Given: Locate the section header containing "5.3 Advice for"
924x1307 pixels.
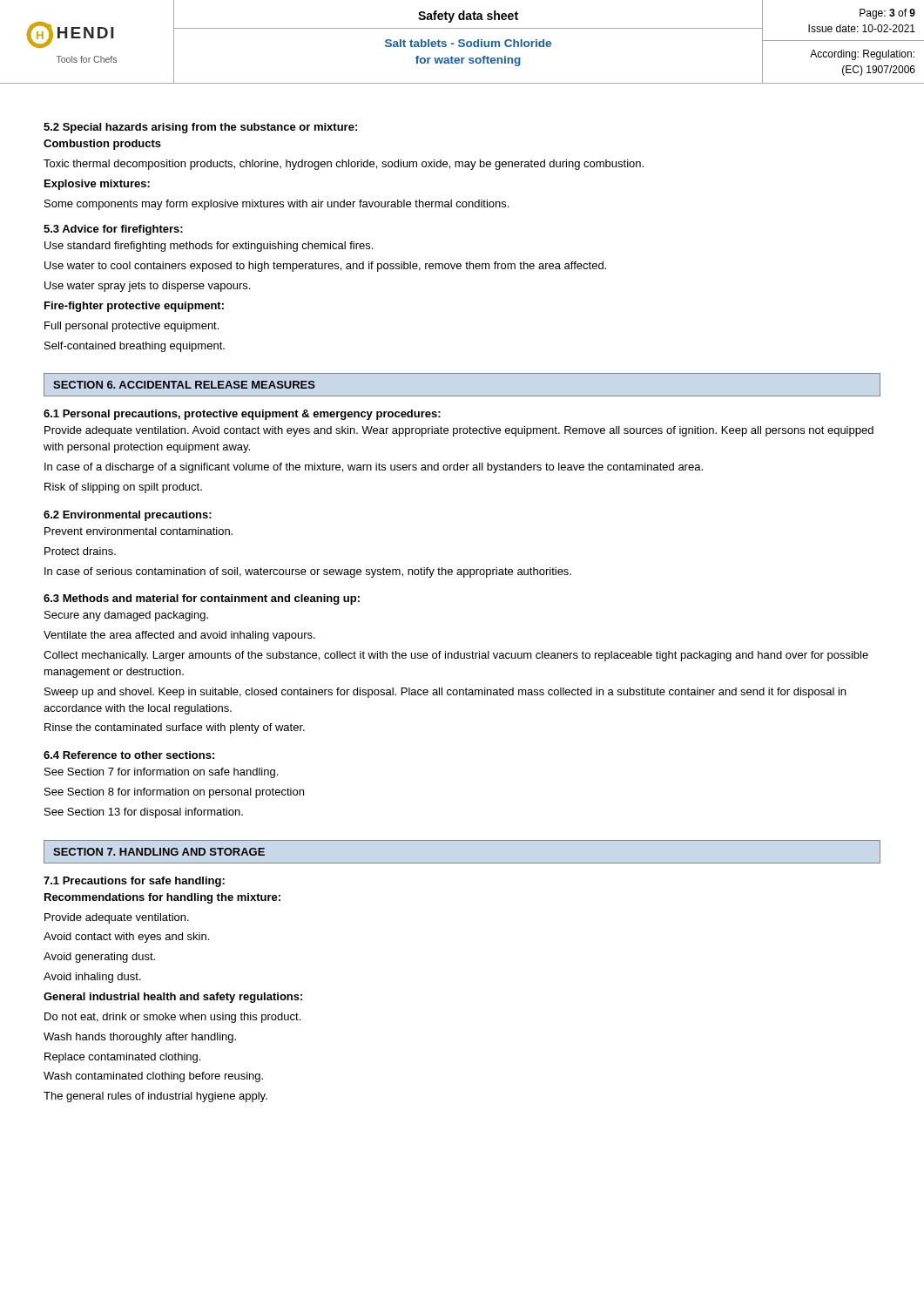Looking at the screenshot, I should (113, 229).
